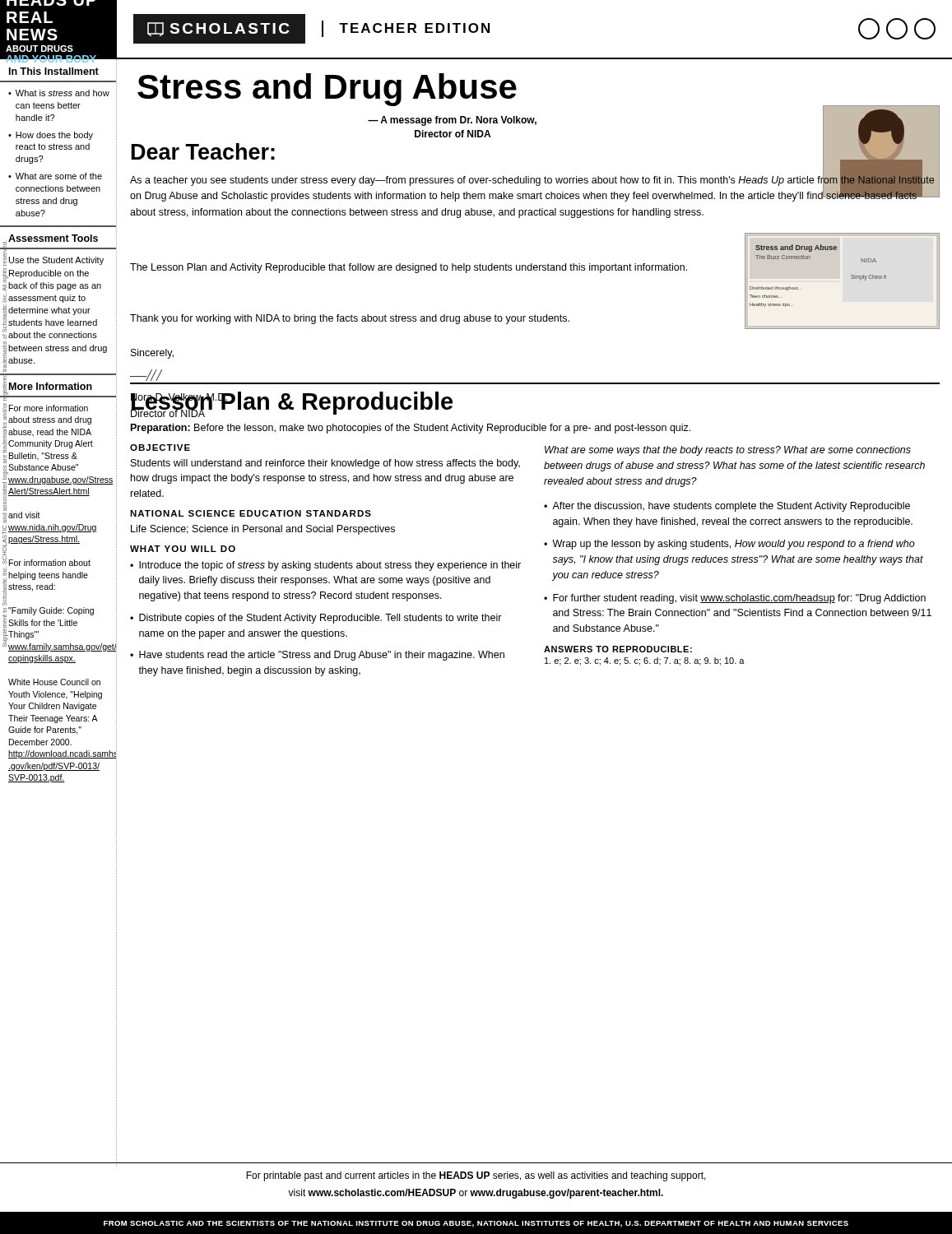The image size is (952, 1234).
Task: Find the region starting "Lesson Plan &"
Action: coord(292,402)
